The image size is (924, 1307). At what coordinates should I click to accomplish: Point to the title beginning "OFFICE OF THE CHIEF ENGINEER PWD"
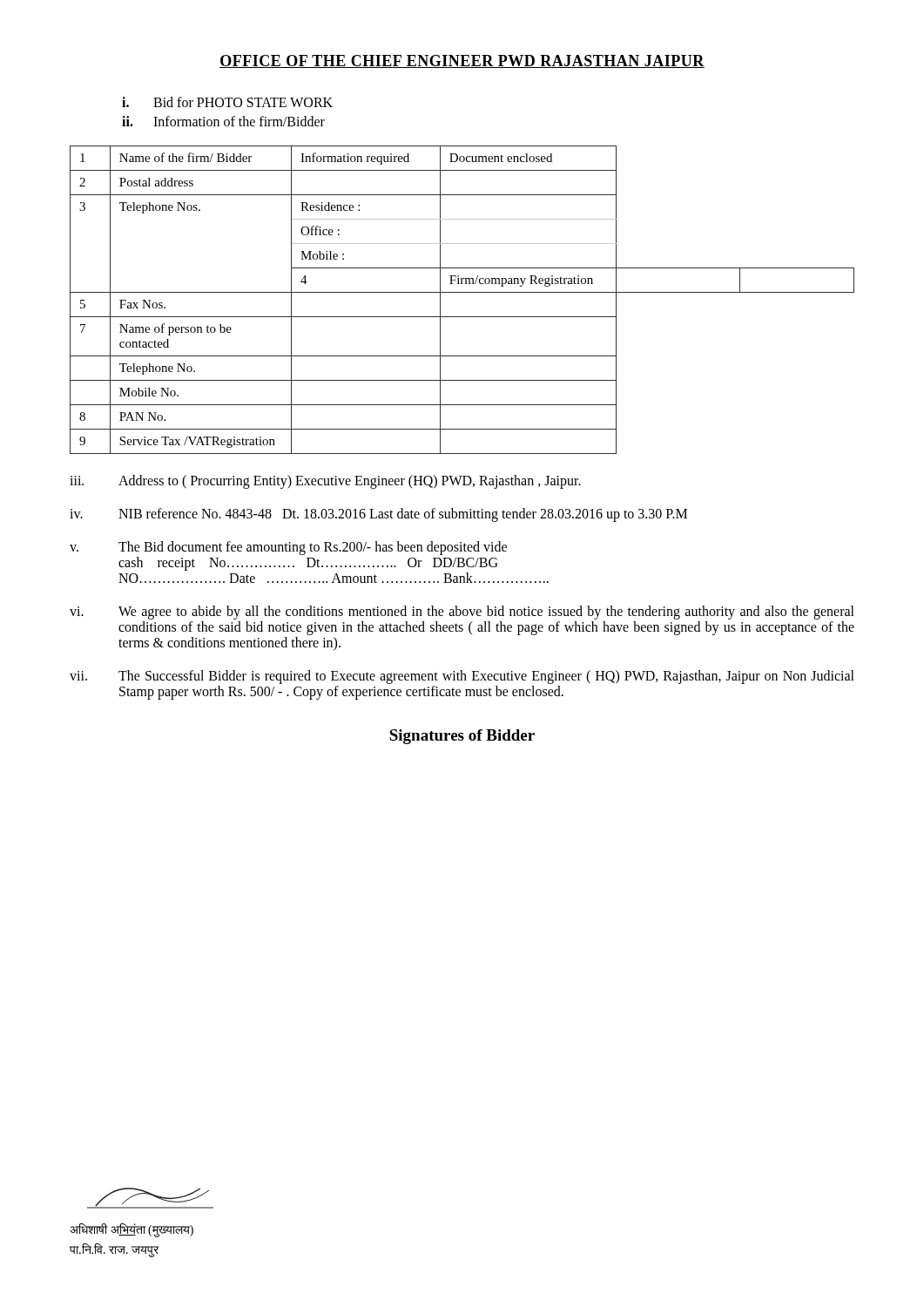pyautogui.click(x=462, y=61)
